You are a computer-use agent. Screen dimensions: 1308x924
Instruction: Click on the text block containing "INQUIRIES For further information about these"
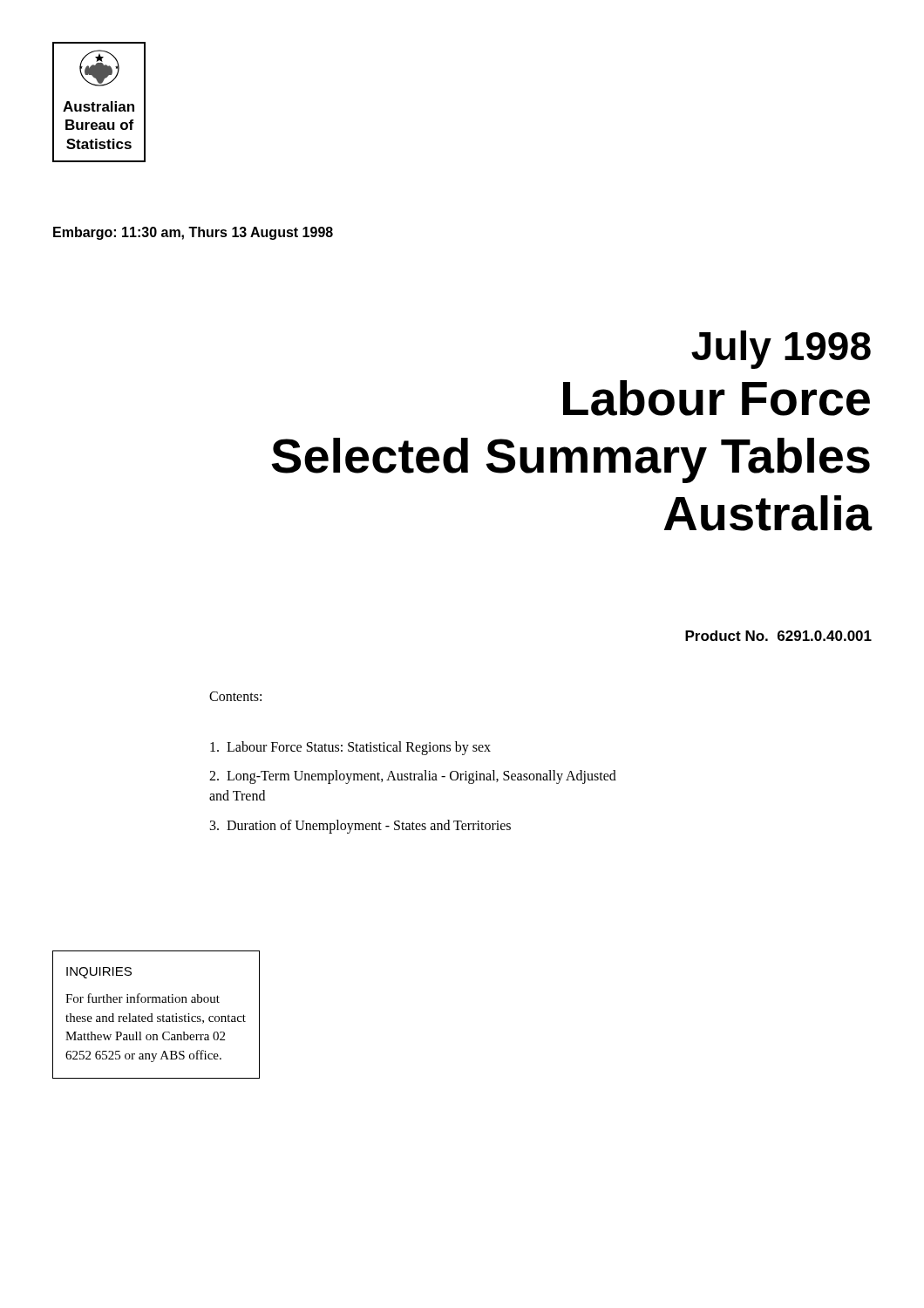pos(156,1014)
